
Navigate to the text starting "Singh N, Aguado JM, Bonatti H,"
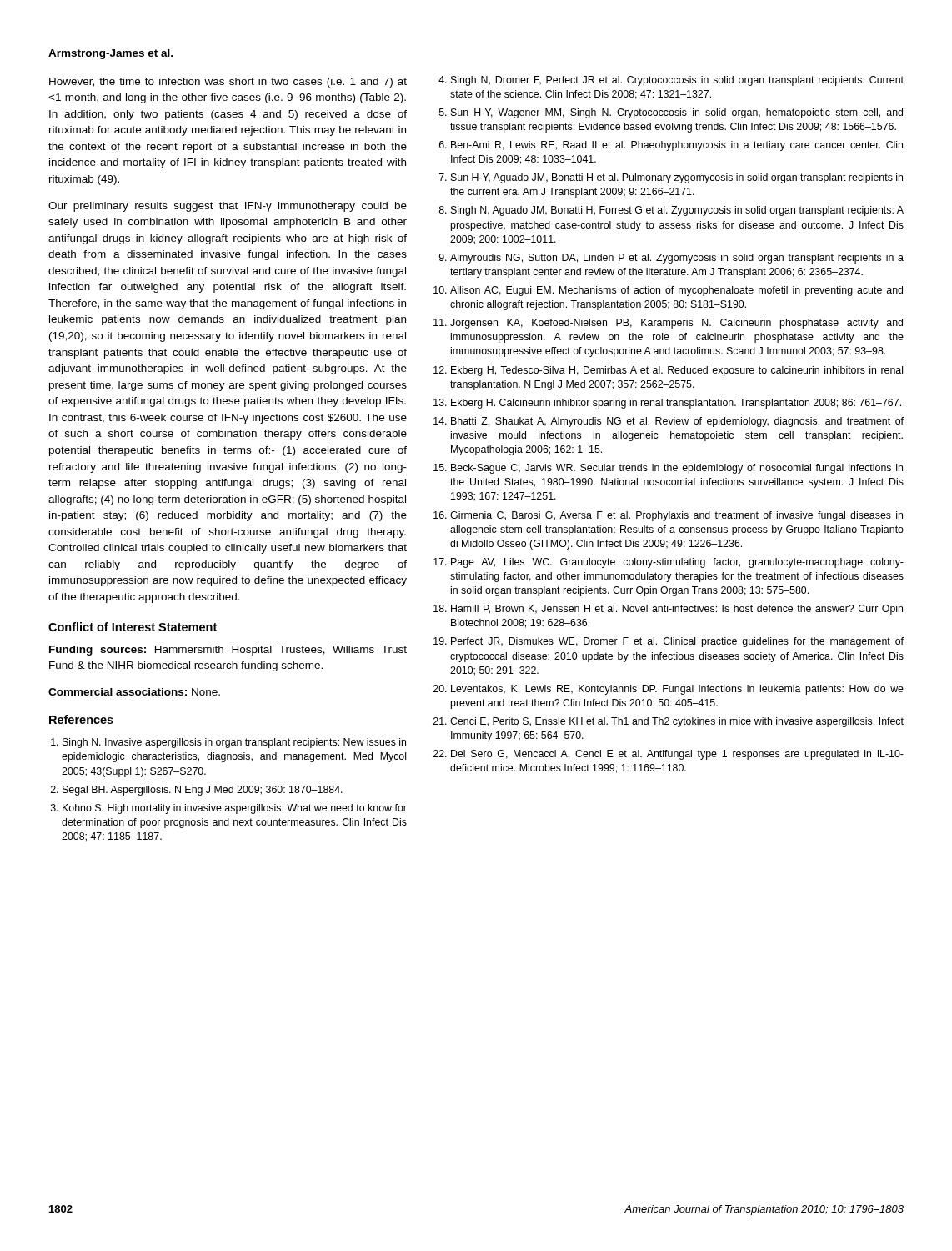click(677, 225)
